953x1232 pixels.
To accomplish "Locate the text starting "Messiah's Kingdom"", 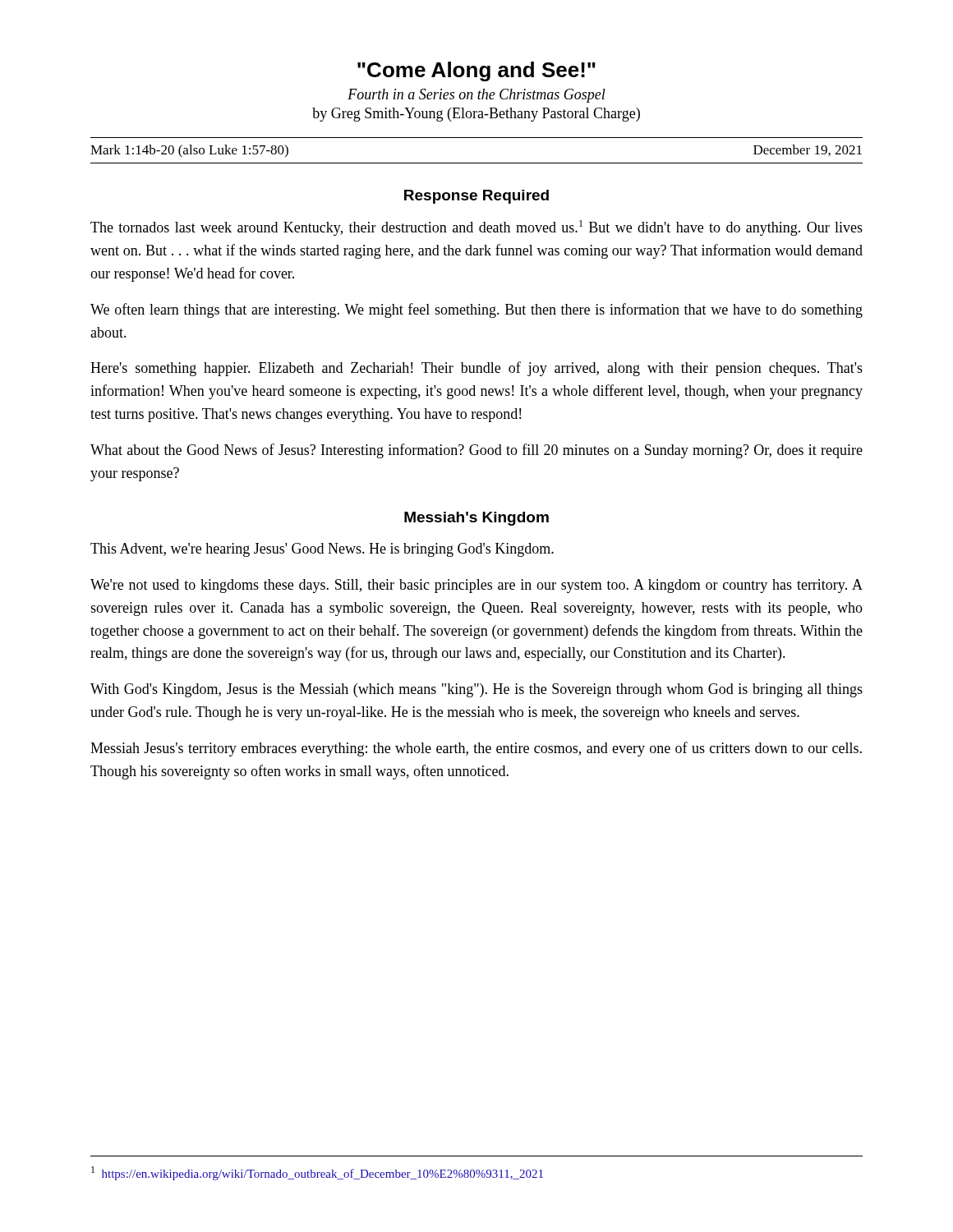I will click(x=476, y=517).
